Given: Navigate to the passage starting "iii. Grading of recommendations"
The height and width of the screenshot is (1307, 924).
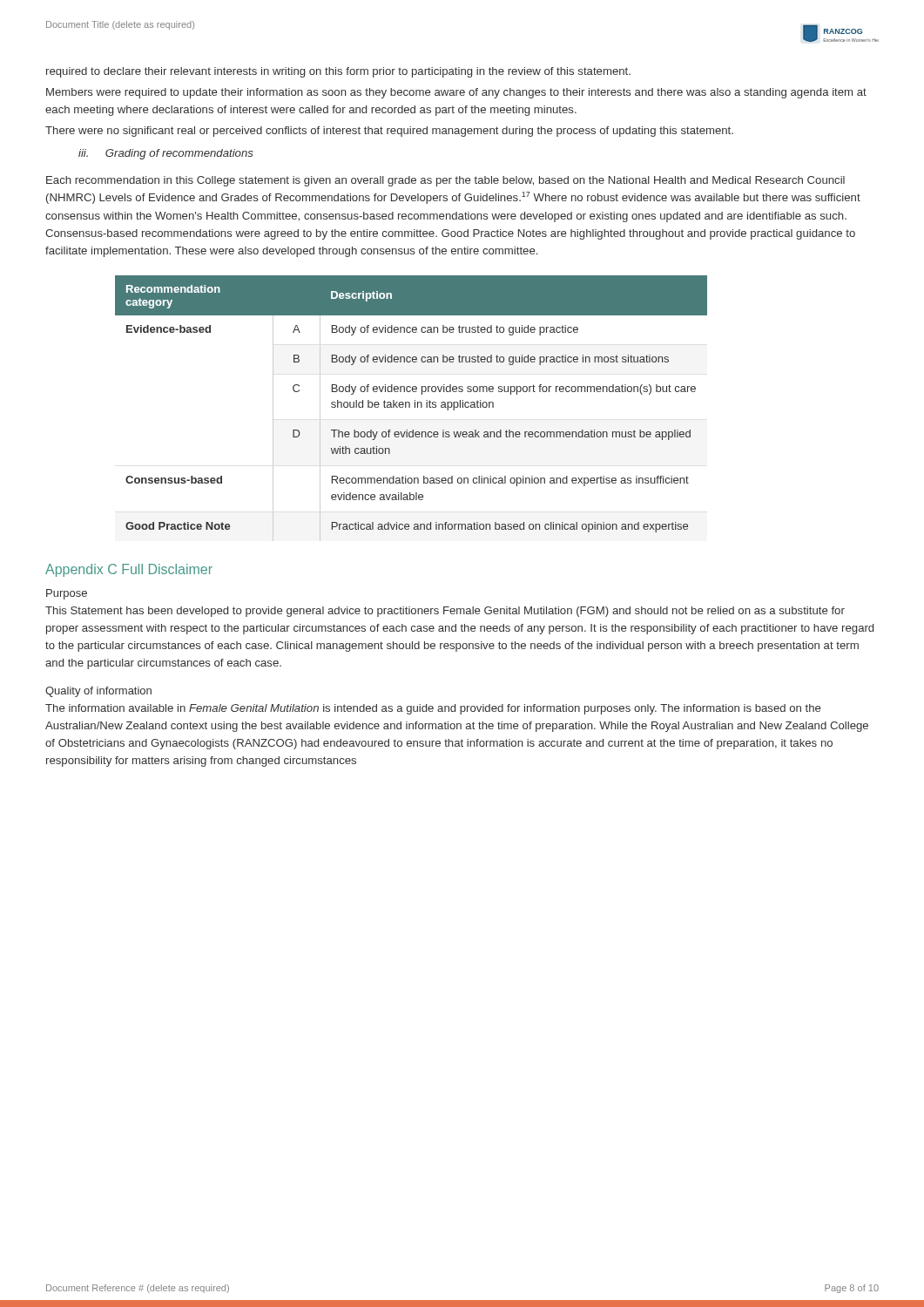Looking at the screenshot, I should 166,153.
